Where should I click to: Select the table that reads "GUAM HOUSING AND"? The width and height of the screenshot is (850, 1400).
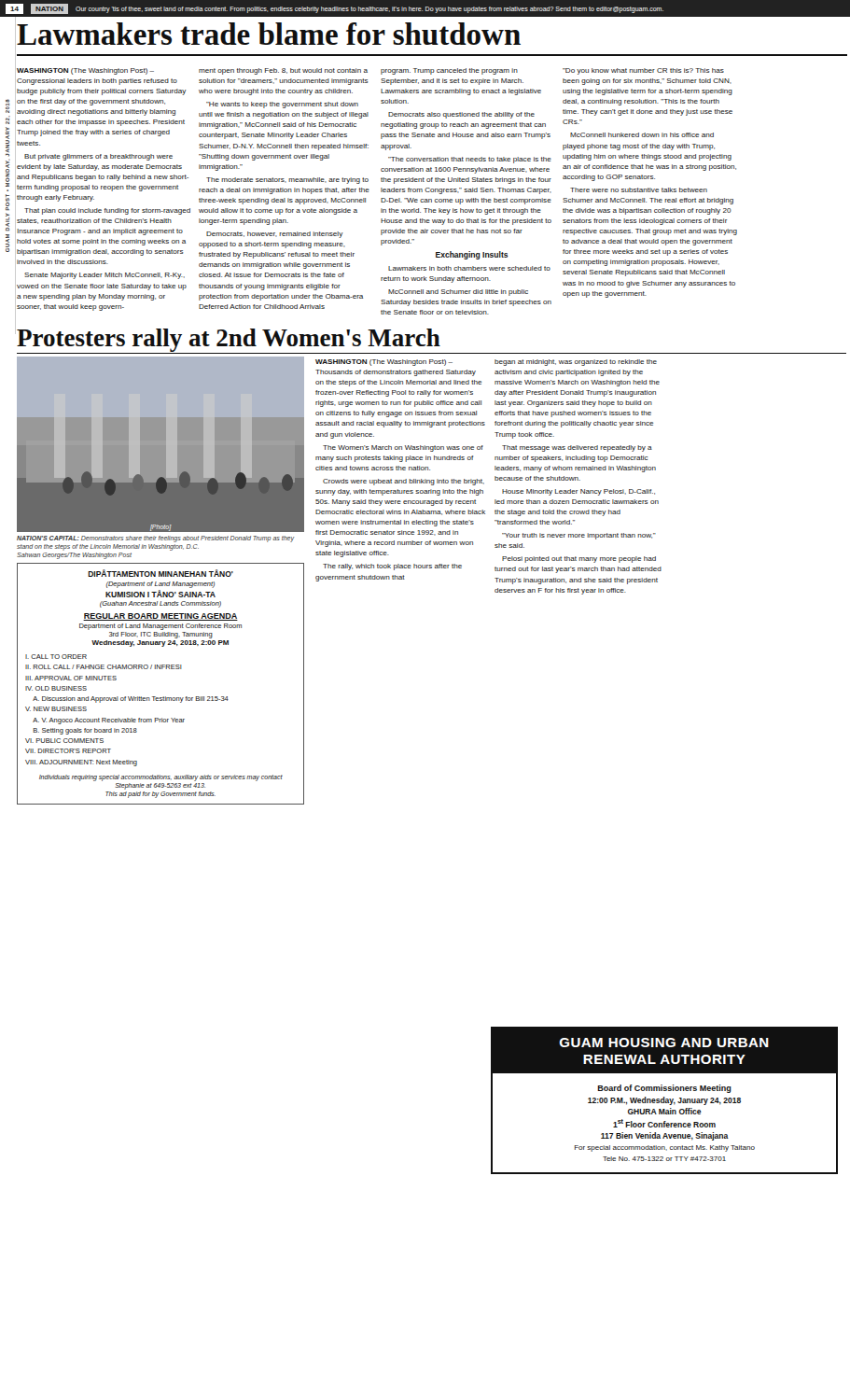[x=664, y=1100]
